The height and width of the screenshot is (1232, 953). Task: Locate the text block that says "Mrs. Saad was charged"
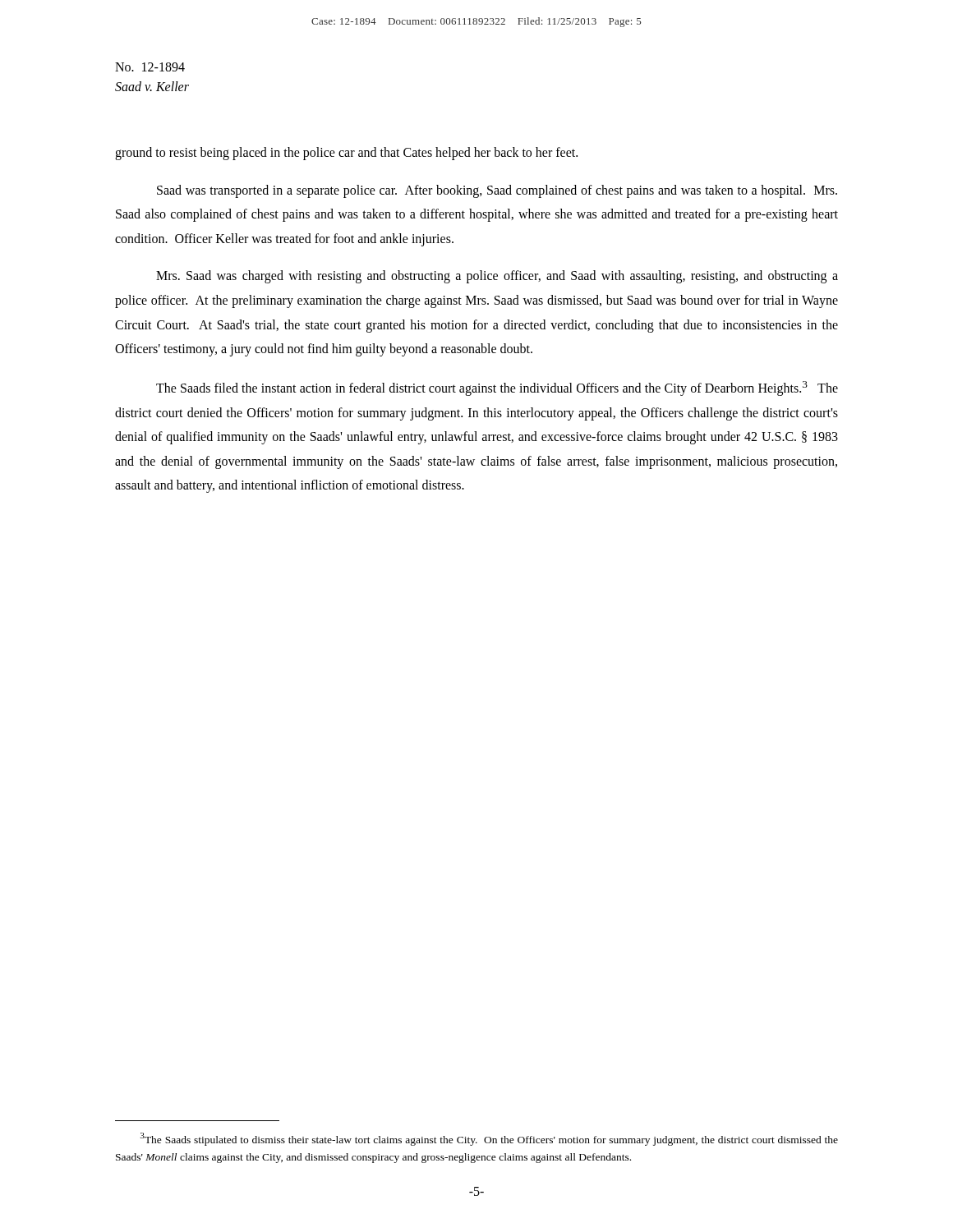tap(476, 312)
